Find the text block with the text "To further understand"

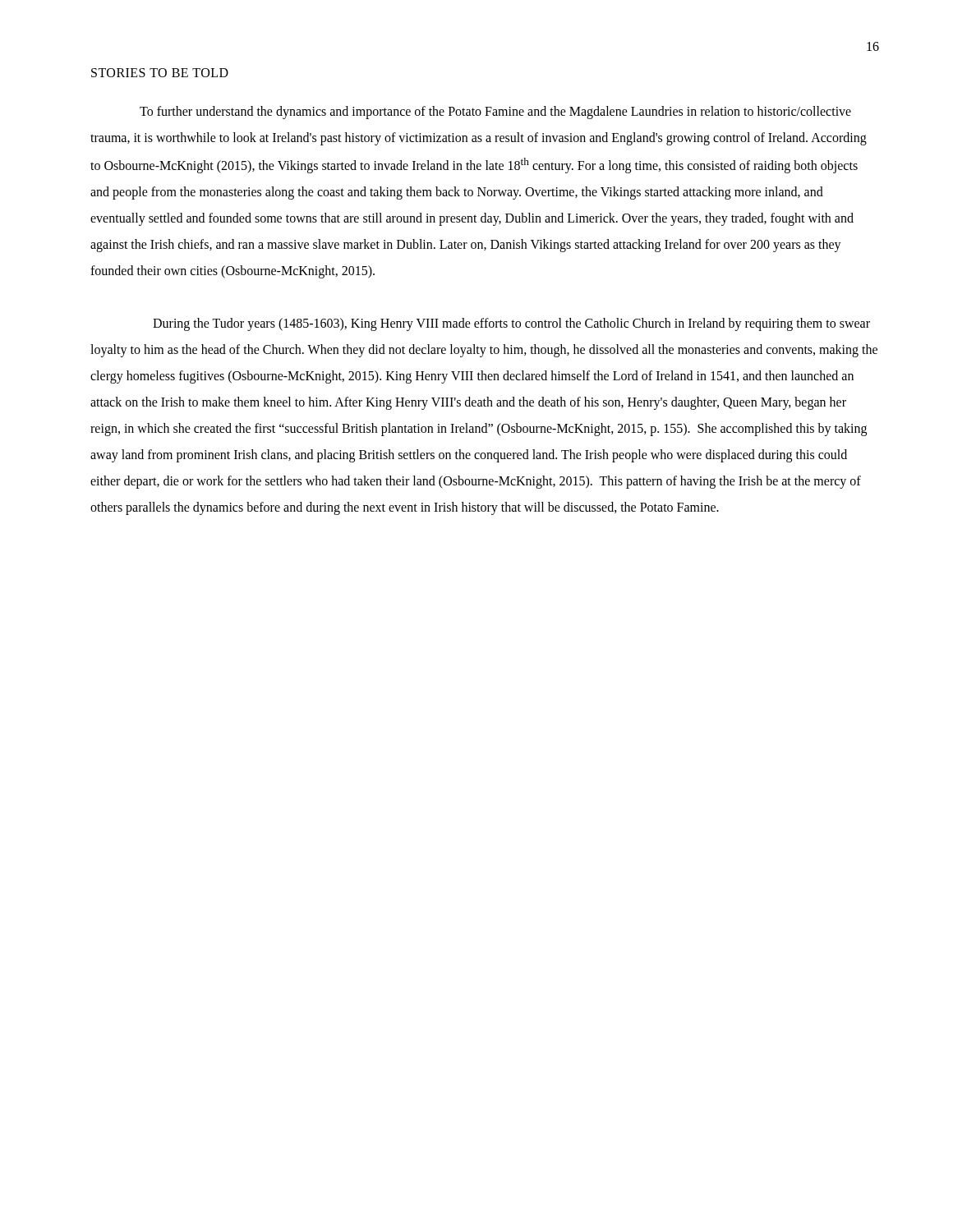pyautogui.click(x=478, y=191)
